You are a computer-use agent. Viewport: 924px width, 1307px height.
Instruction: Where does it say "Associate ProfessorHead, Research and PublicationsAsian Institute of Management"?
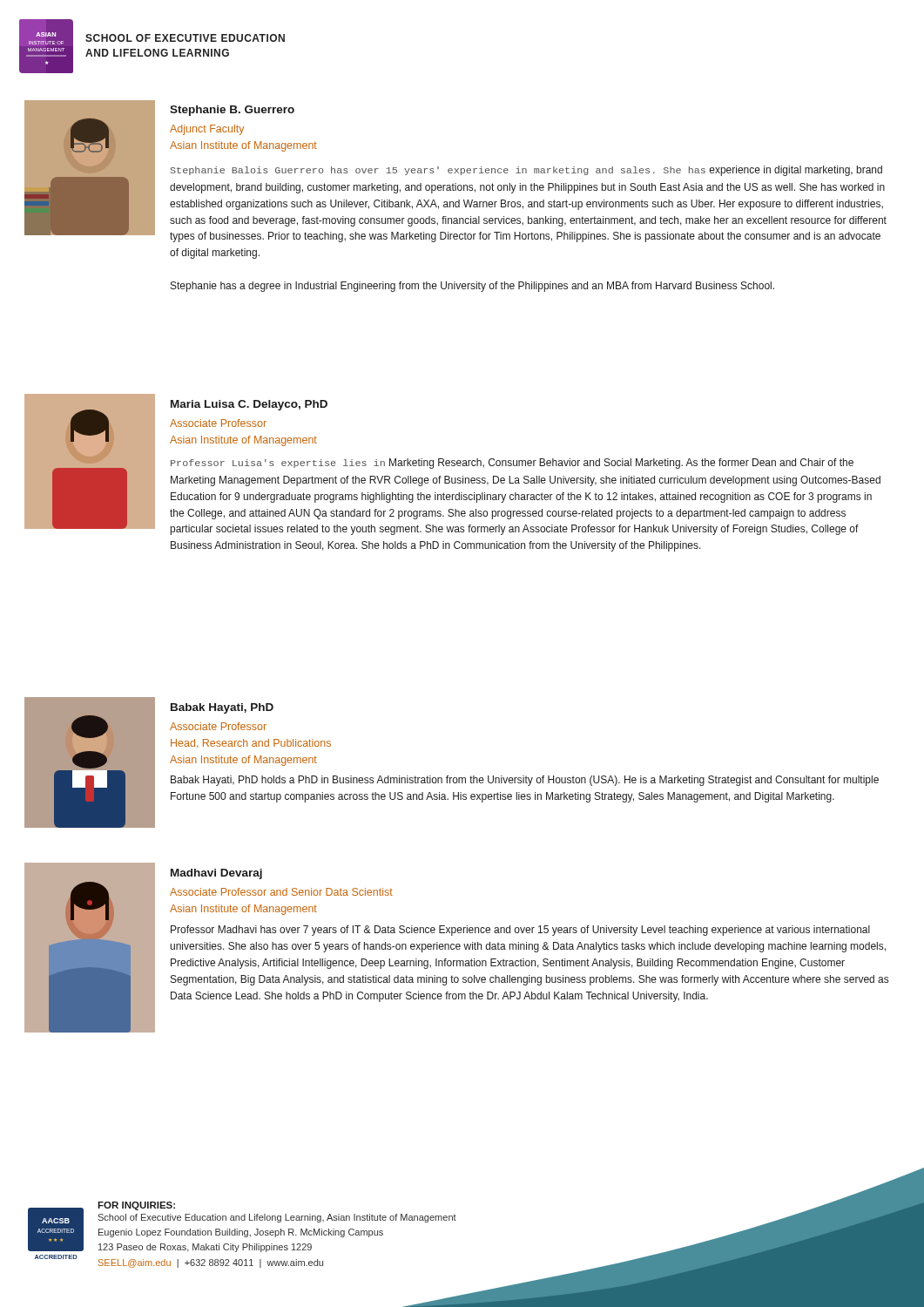tap(218, 726)
